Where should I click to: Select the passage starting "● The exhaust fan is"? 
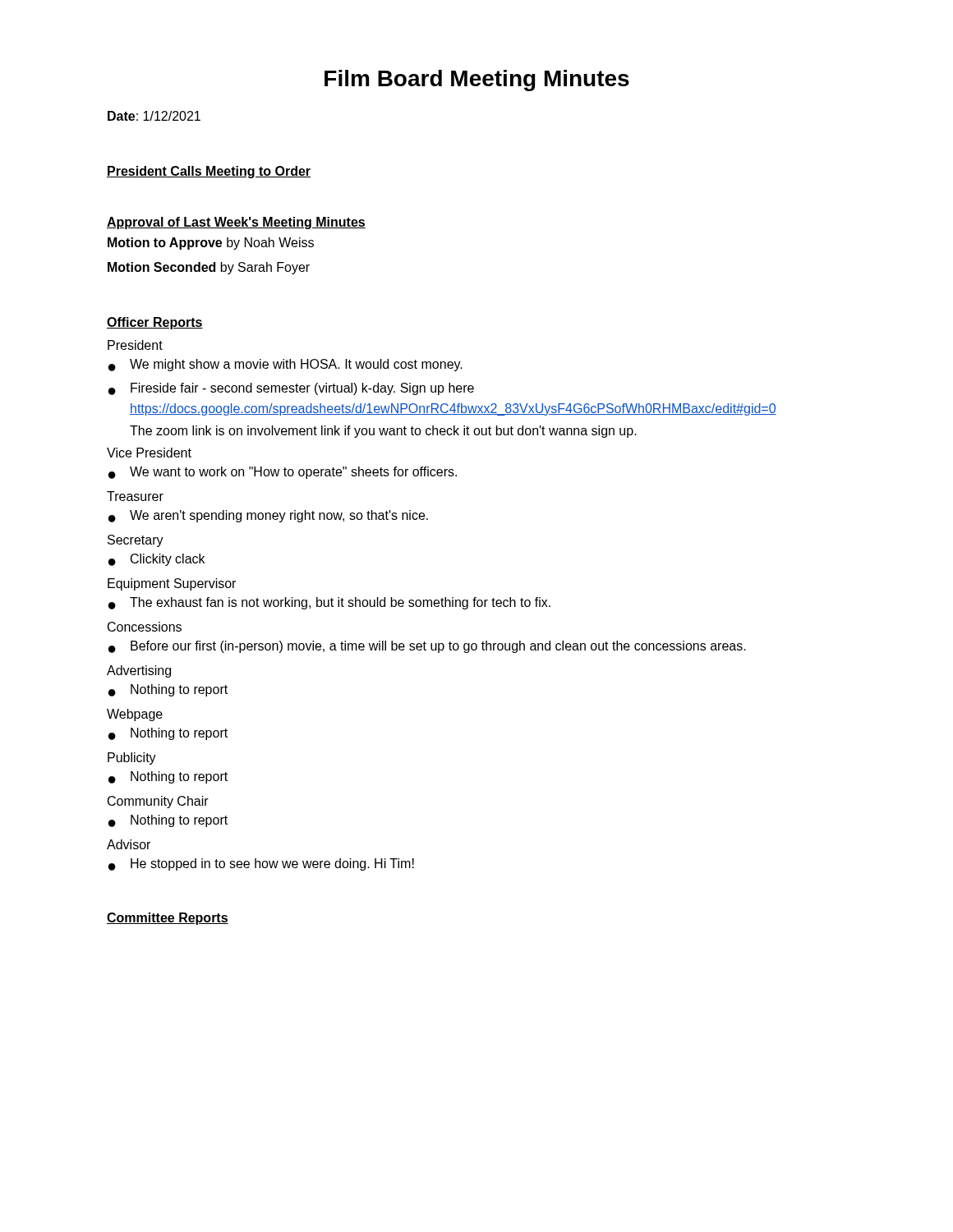coord(476,604)
